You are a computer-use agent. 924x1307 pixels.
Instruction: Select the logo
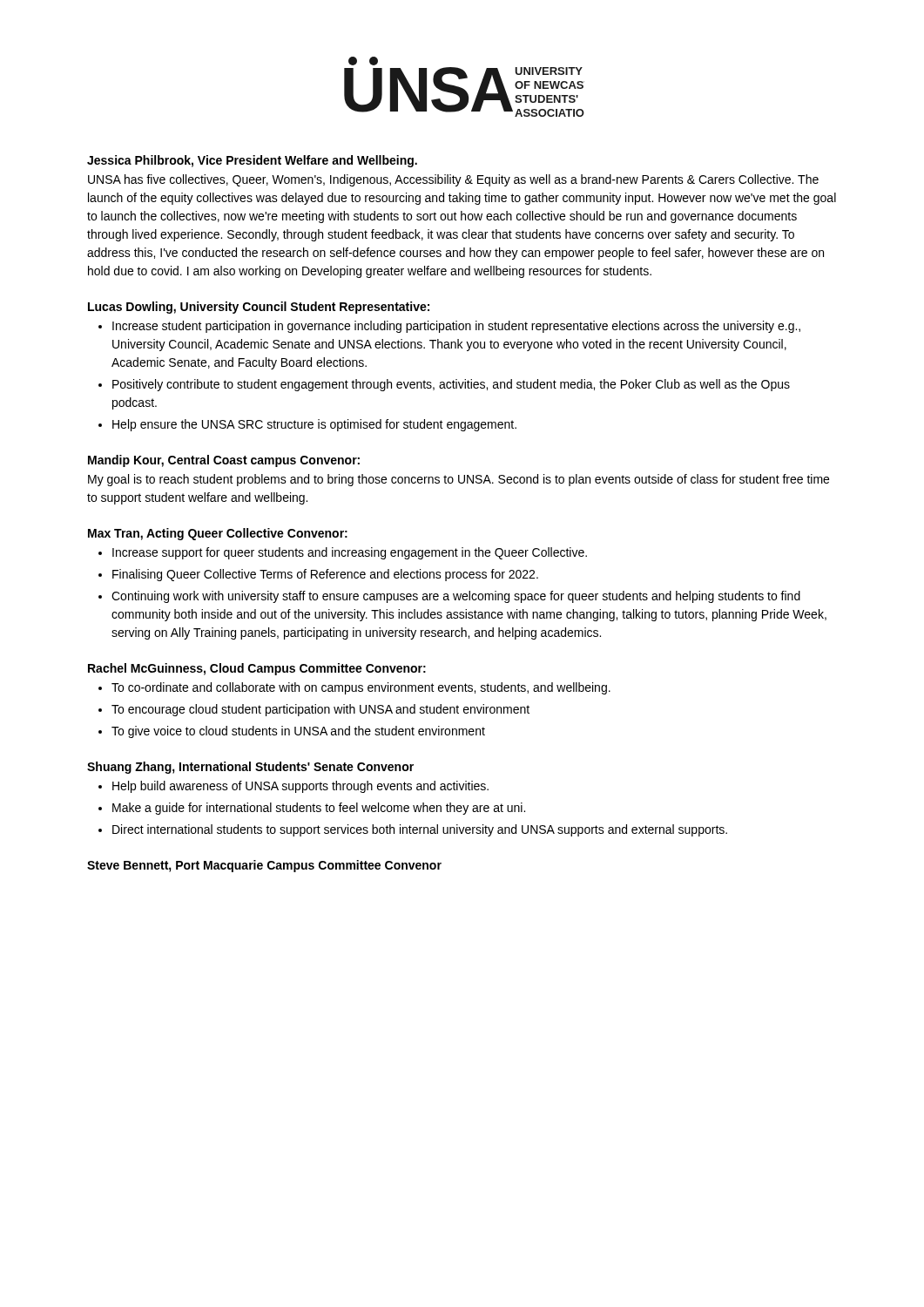point(462,87)
